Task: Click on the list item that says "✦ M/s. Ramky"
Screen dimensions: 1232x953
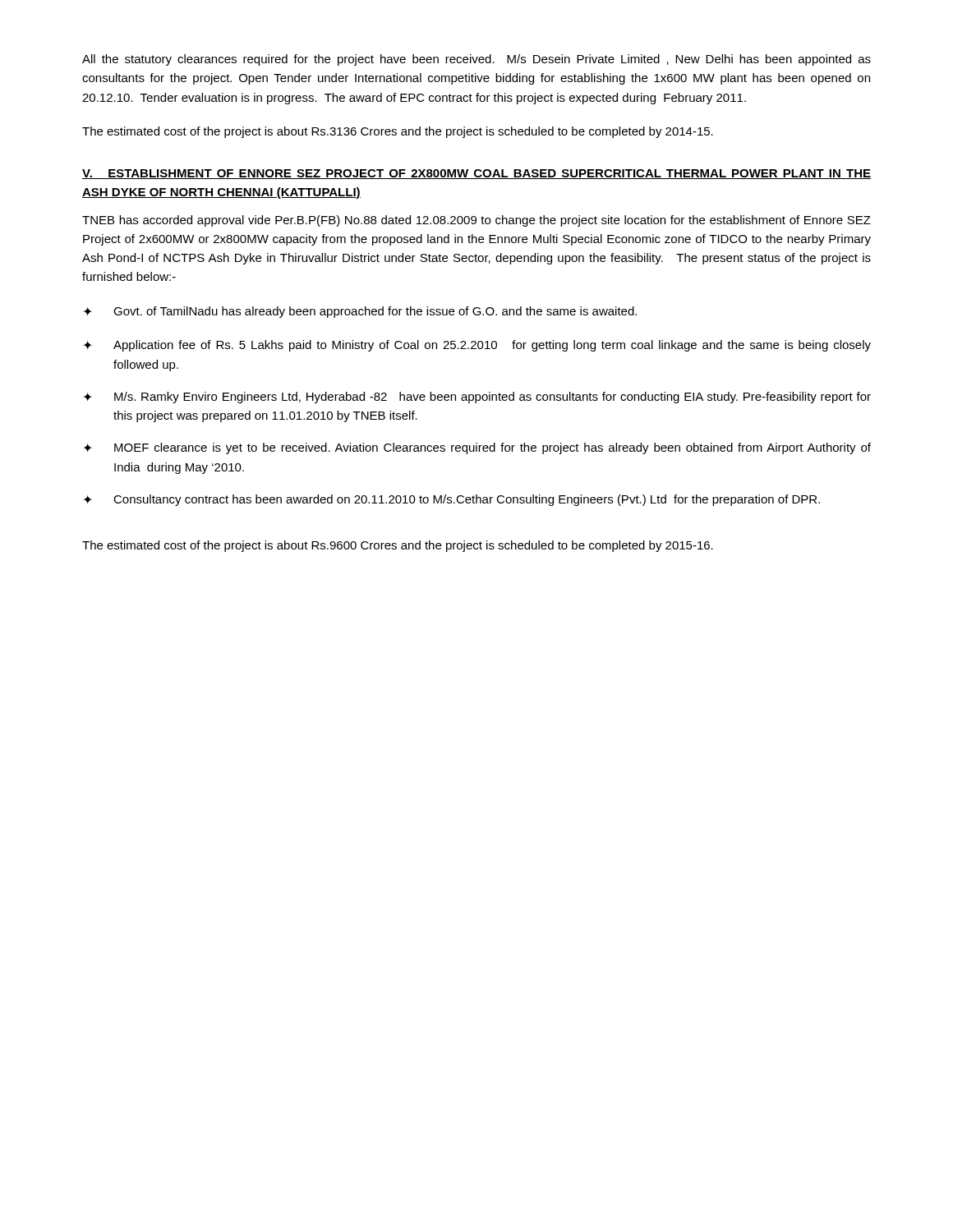Action: pyautogui.click(x=476, y=406)
